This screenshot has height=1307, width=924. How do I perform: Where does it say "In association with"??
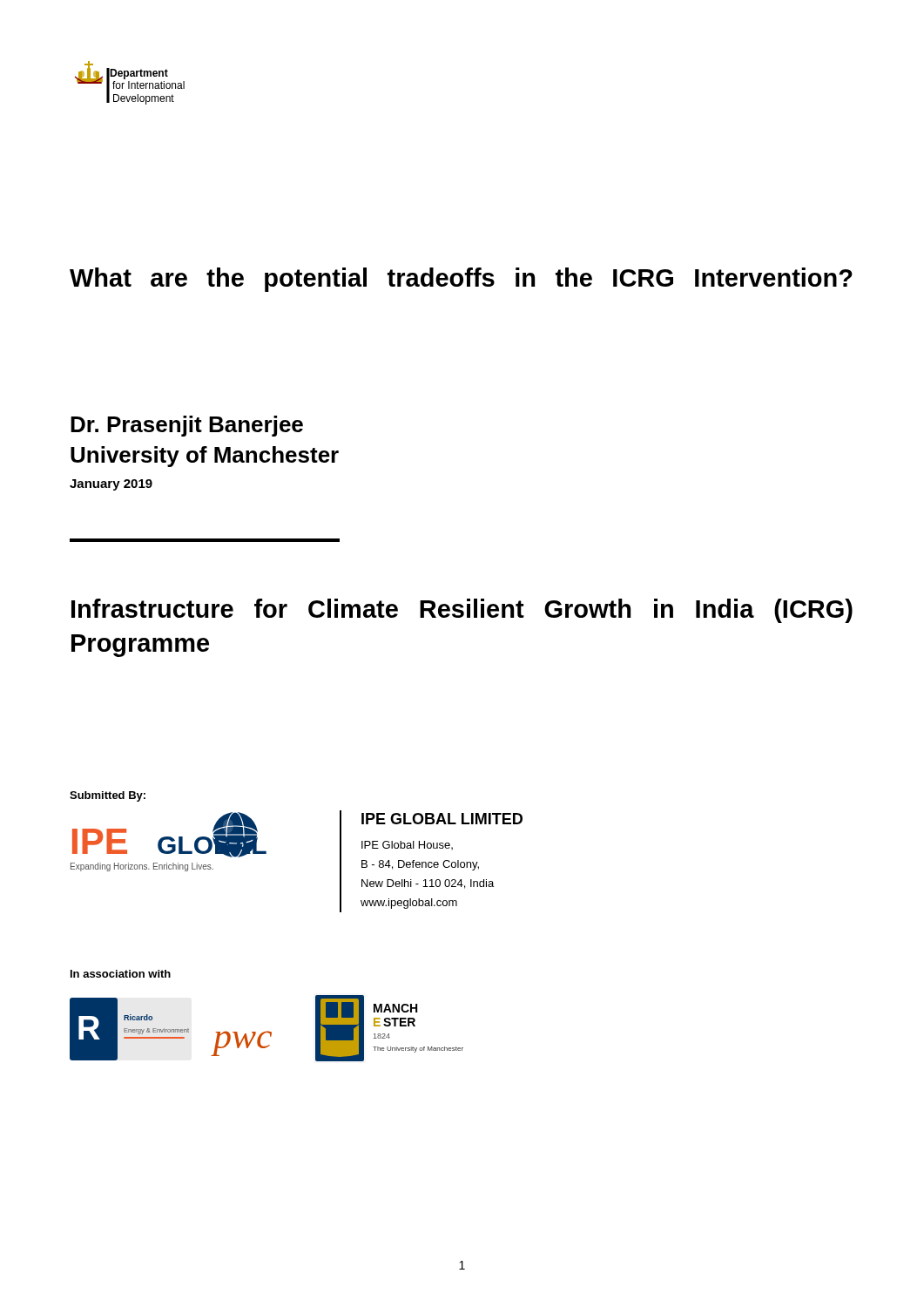[121, 974]
